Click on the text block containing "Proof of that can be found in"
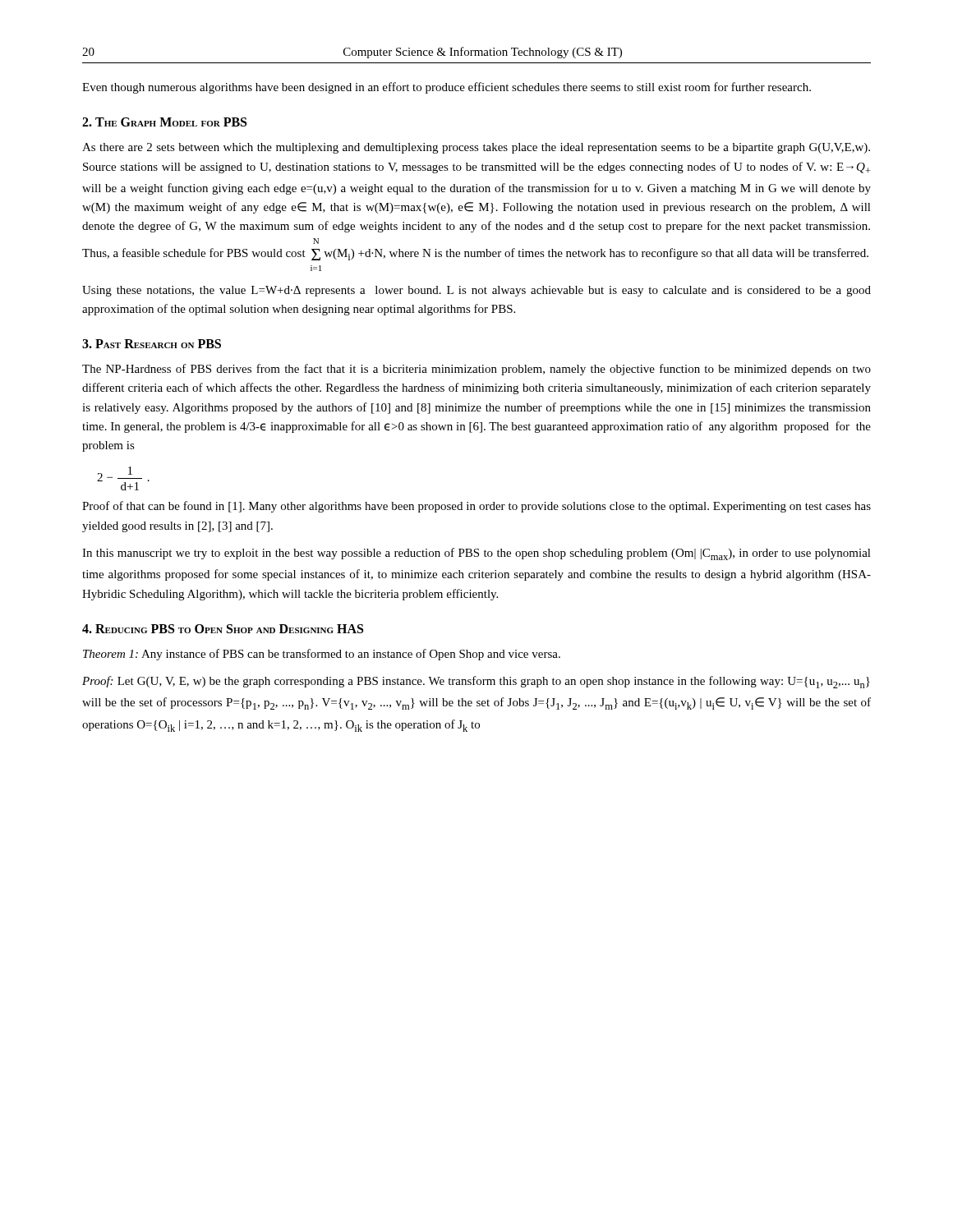The image size is (953, 1232). click(x=476, y=516)
